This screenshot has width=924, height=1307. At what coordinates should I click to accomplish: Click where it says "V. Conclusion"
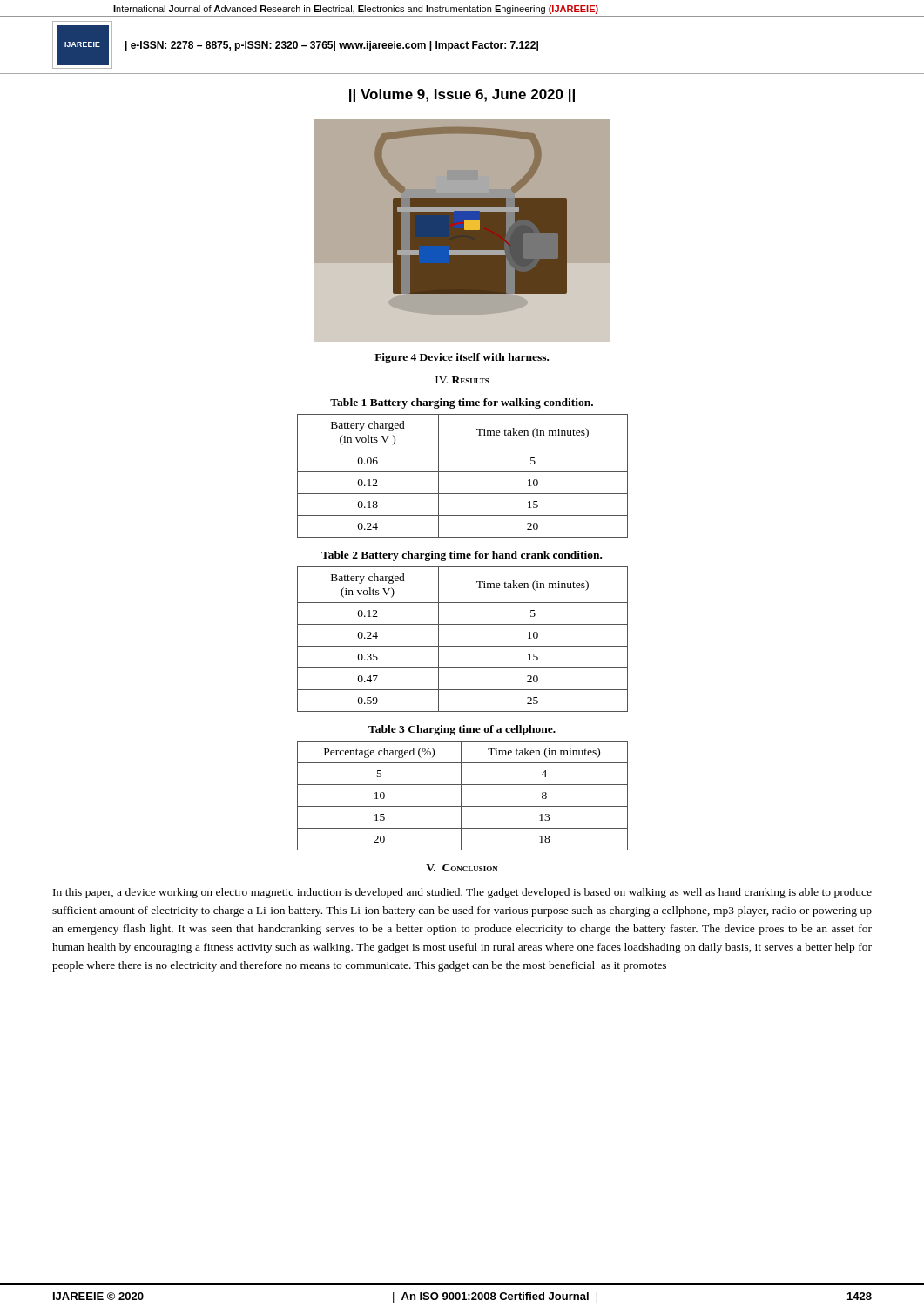point(462,867)
